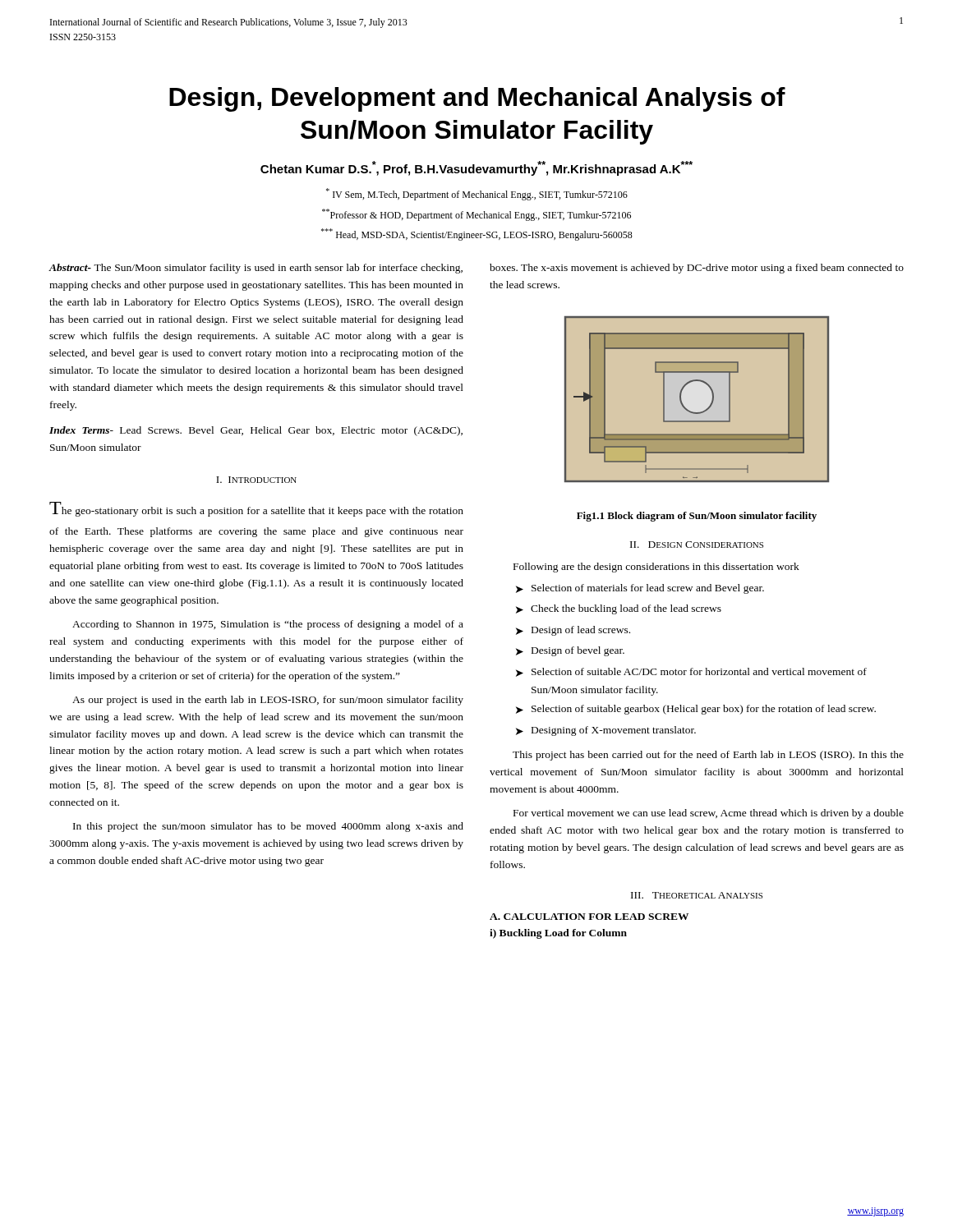Navigate to the text block starting "II. DESIGN CONSIDERATIONS"
953x1232 pixels.
tap(697, 544)
